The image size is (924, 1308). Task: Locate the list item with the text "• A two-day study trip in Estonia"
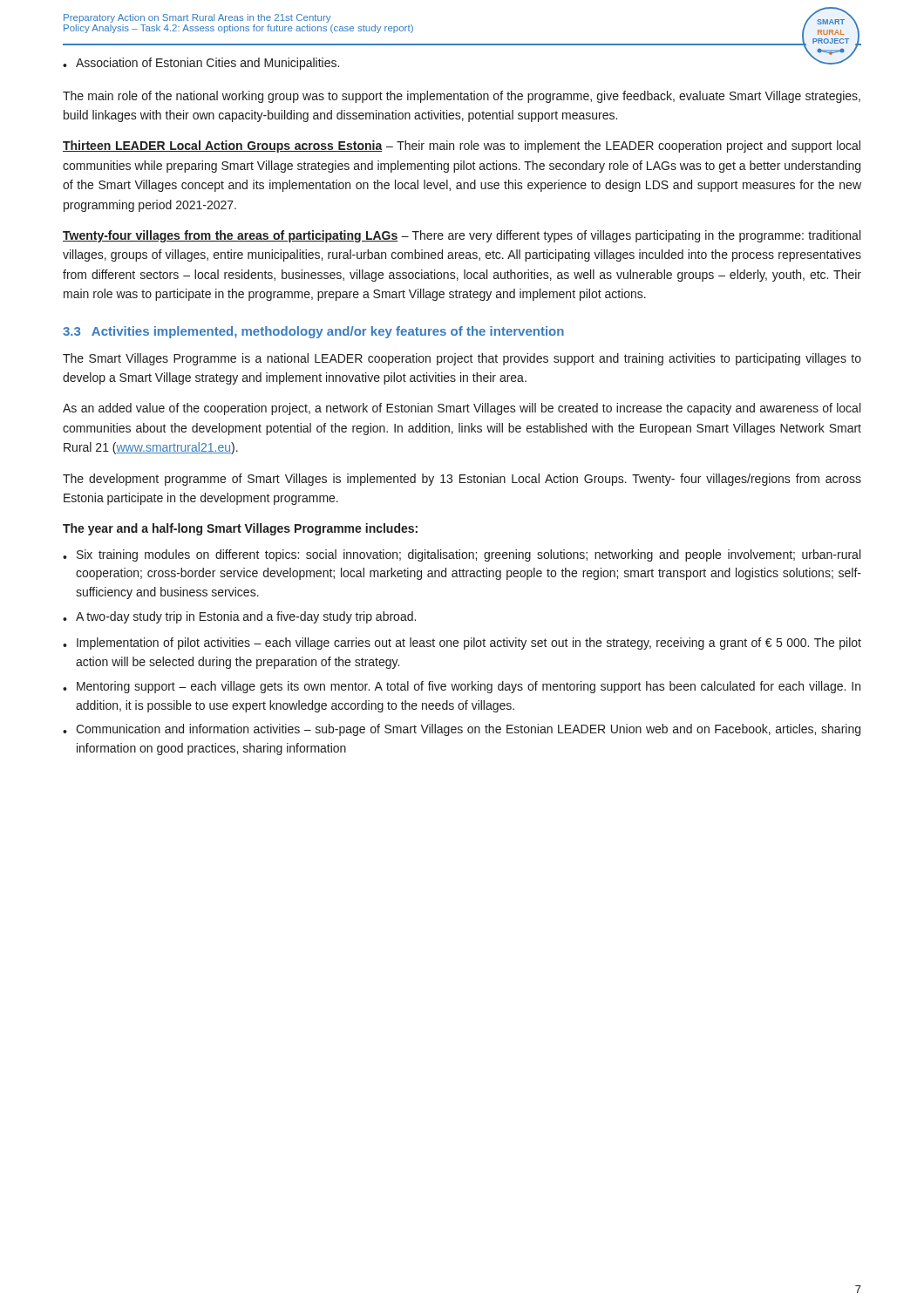point(240,618)
